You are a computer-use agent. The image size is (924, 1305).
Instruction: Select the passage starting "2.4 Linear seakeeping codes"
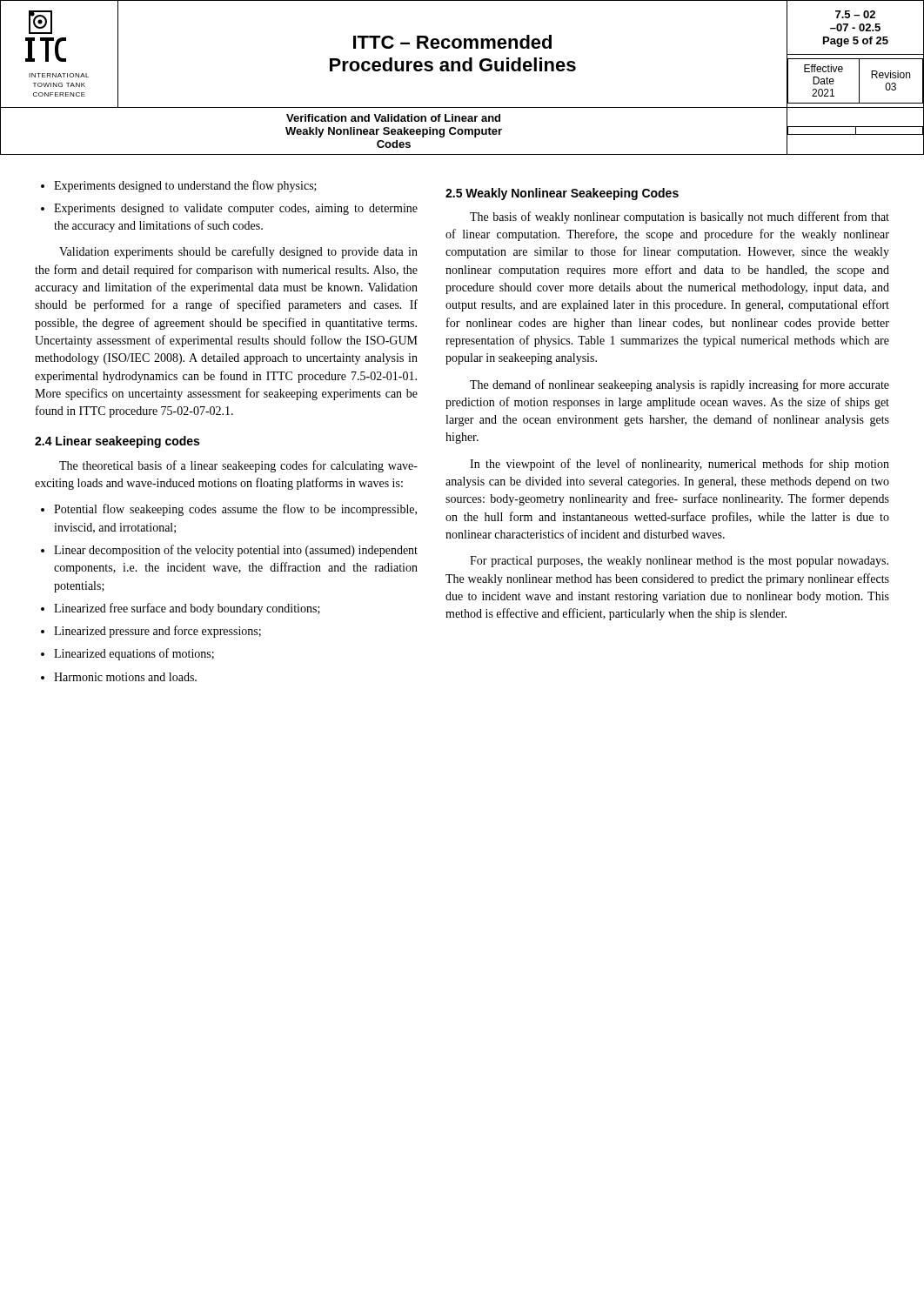click(x=117, y=442)
